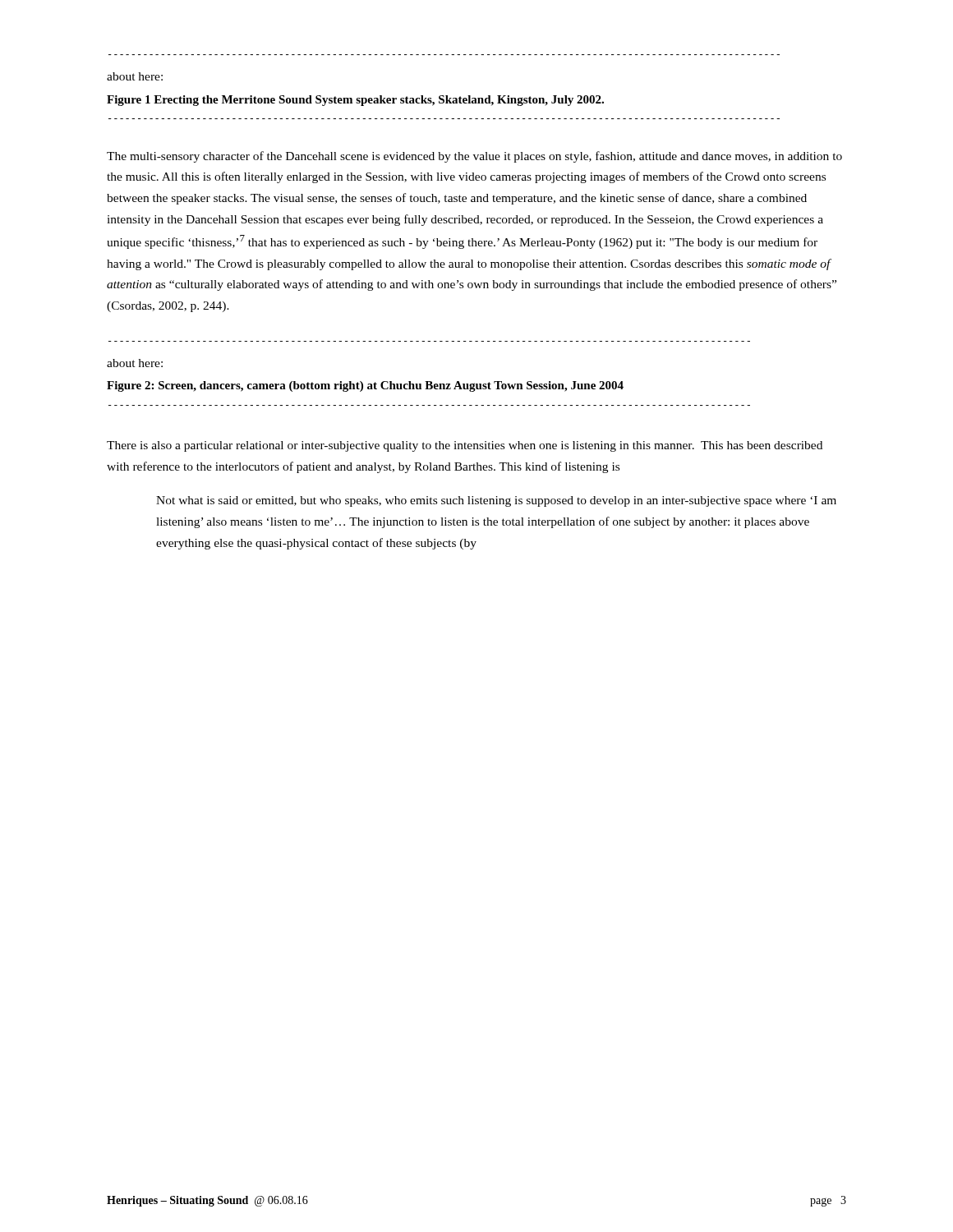Click on the text block that says "The multi-sensory character"
This screenshot has height=1232, width=953.
tap(476, 231)
